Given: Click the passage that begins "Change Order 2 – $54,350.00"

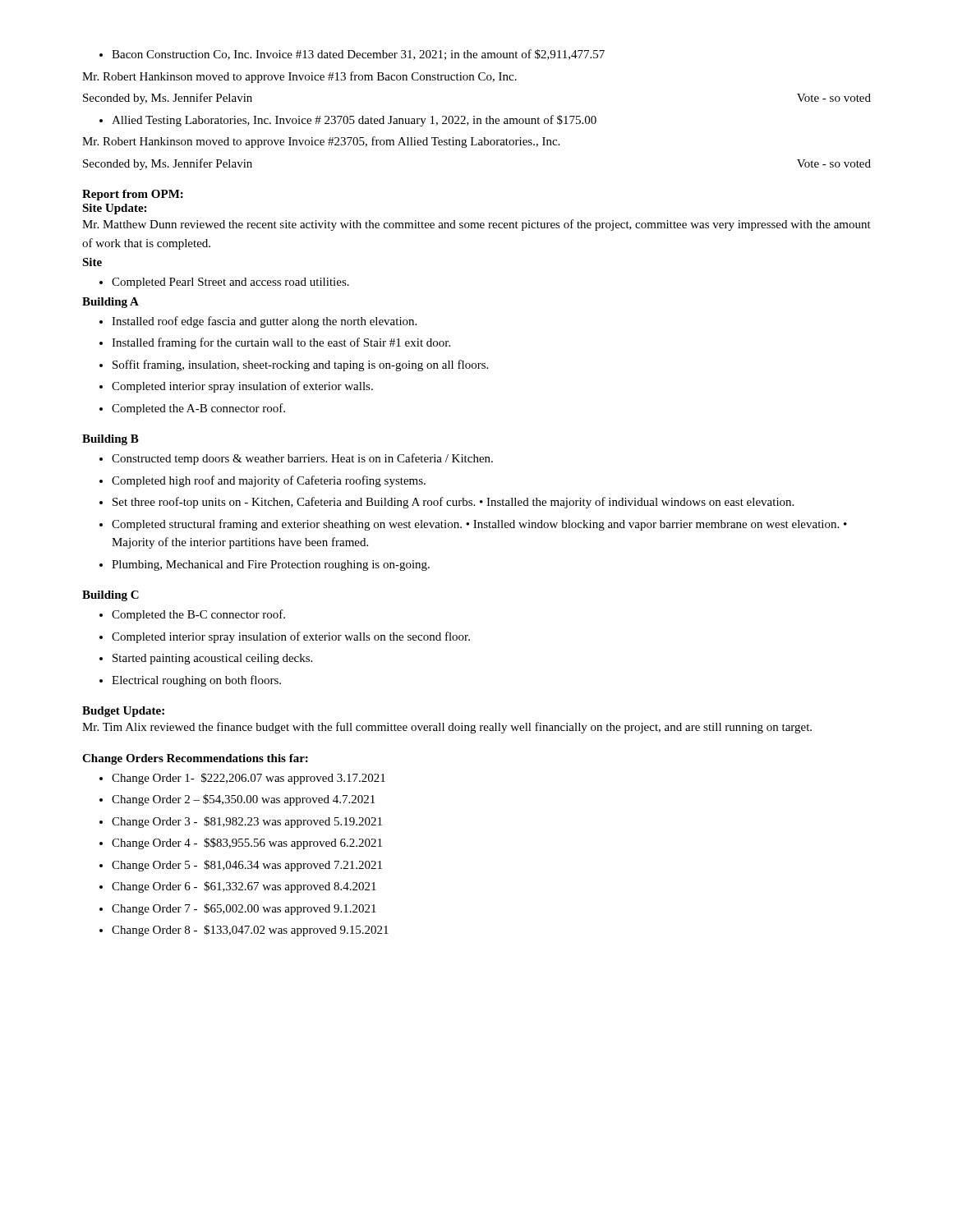Looking at the screenshot, I should pos(237,800).
